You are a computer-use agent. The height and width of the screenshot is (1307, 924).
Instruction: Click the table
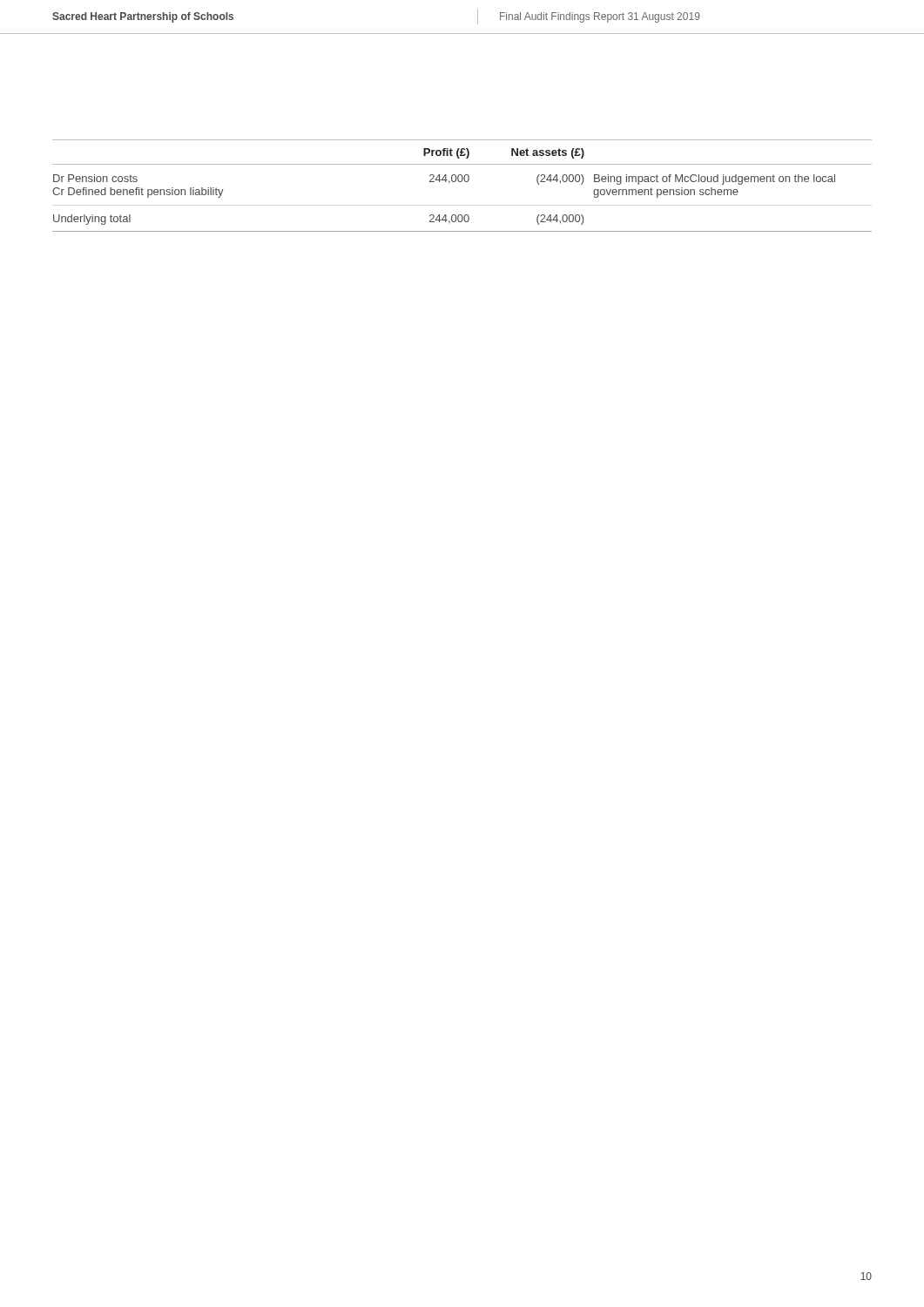(462, 186)
